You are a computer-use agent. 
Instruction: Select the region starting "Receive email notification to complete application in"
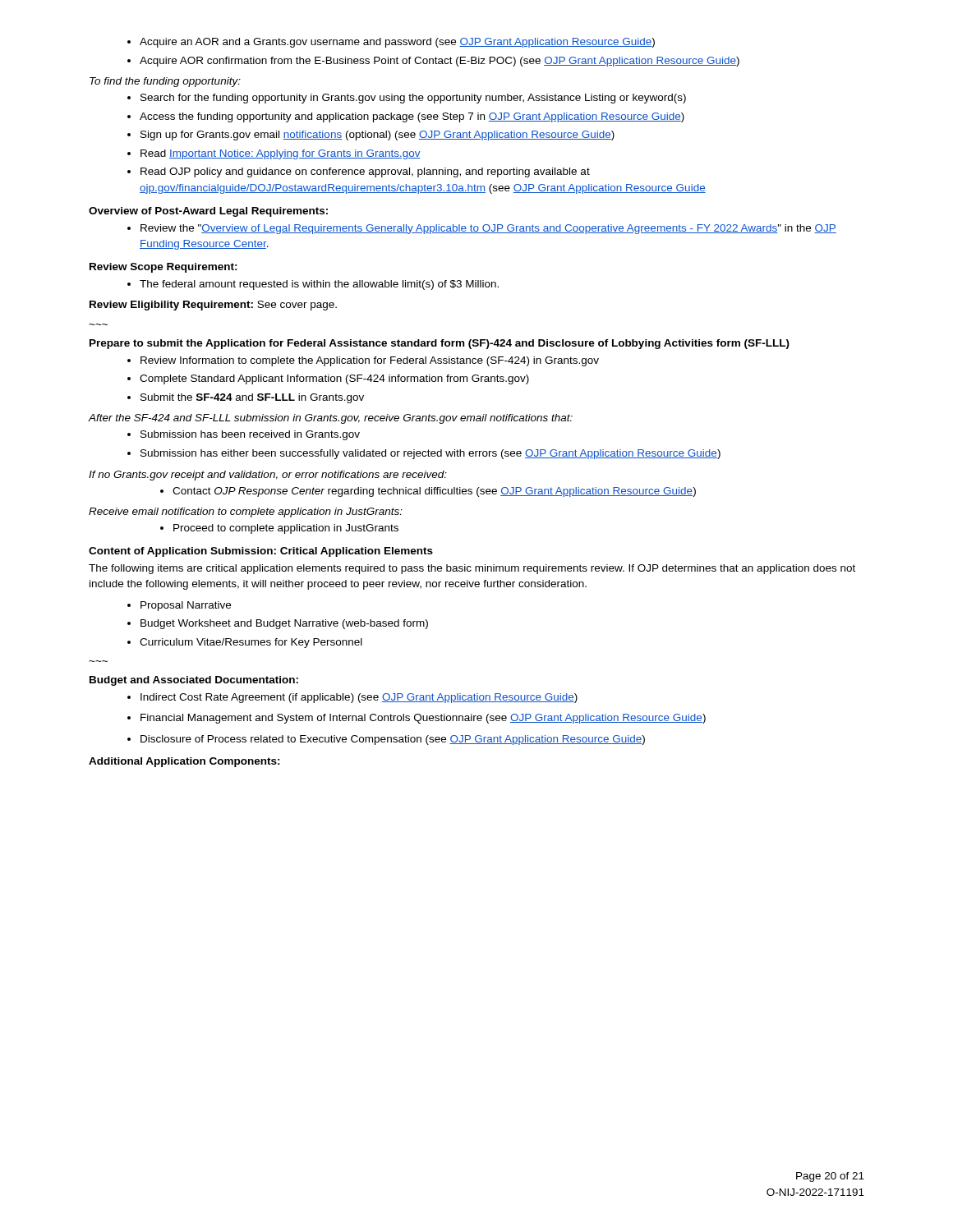coord(246,511)
